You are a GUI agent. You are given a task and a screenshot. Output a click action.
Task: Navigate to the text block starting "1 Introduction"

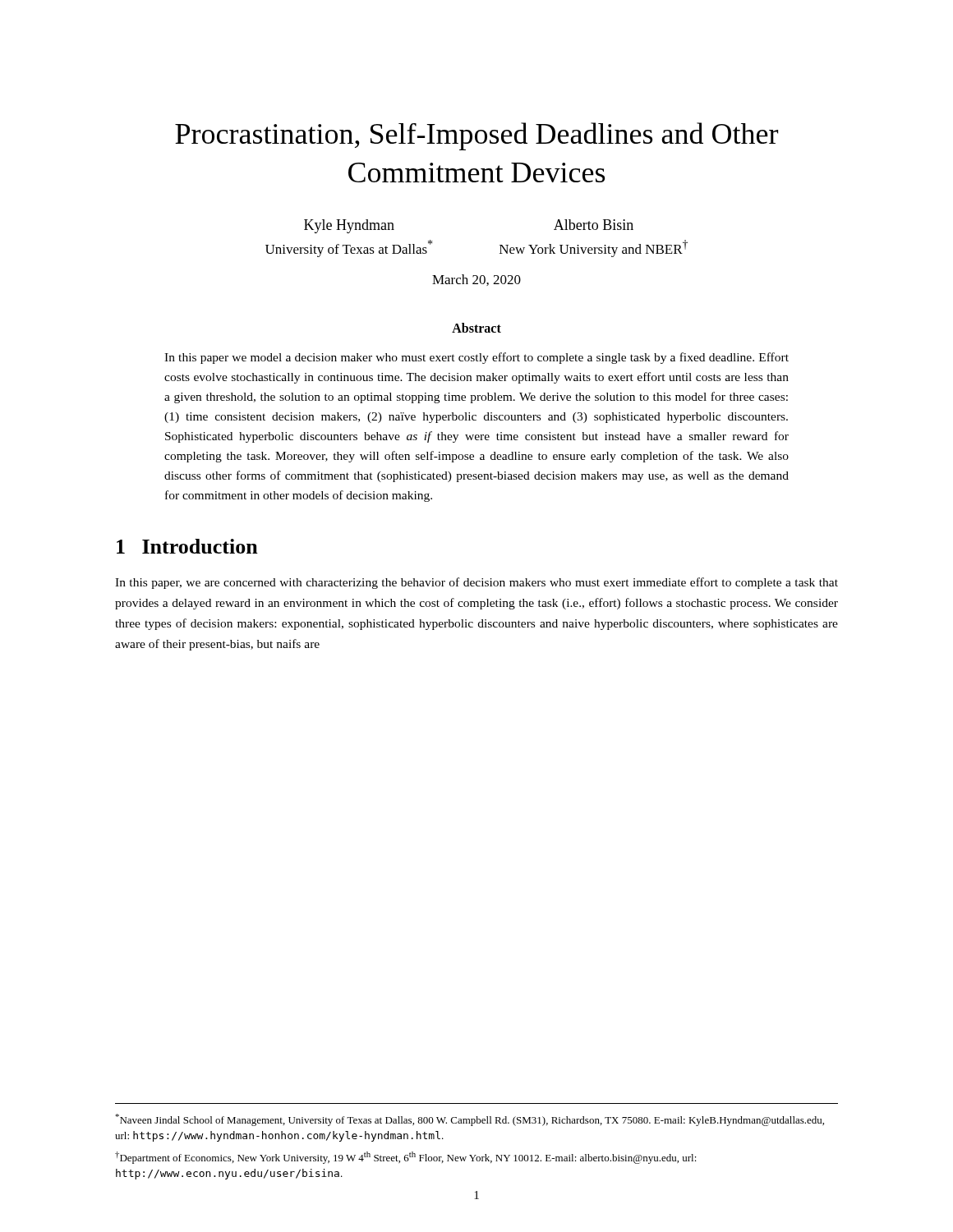pos(186,547)
